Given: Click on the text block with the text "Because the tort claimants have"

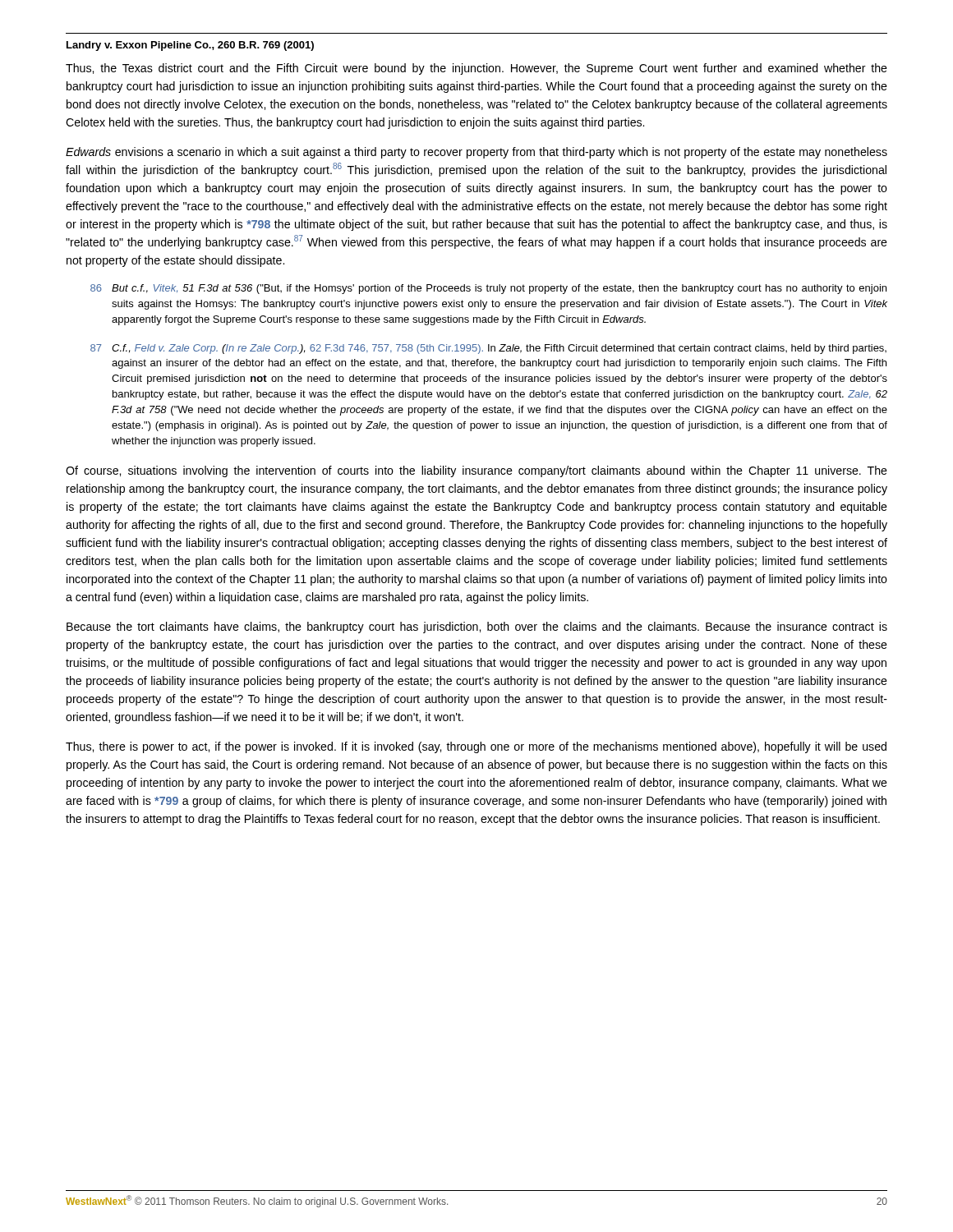Looking at the screenshot, I should pos(476,672).
